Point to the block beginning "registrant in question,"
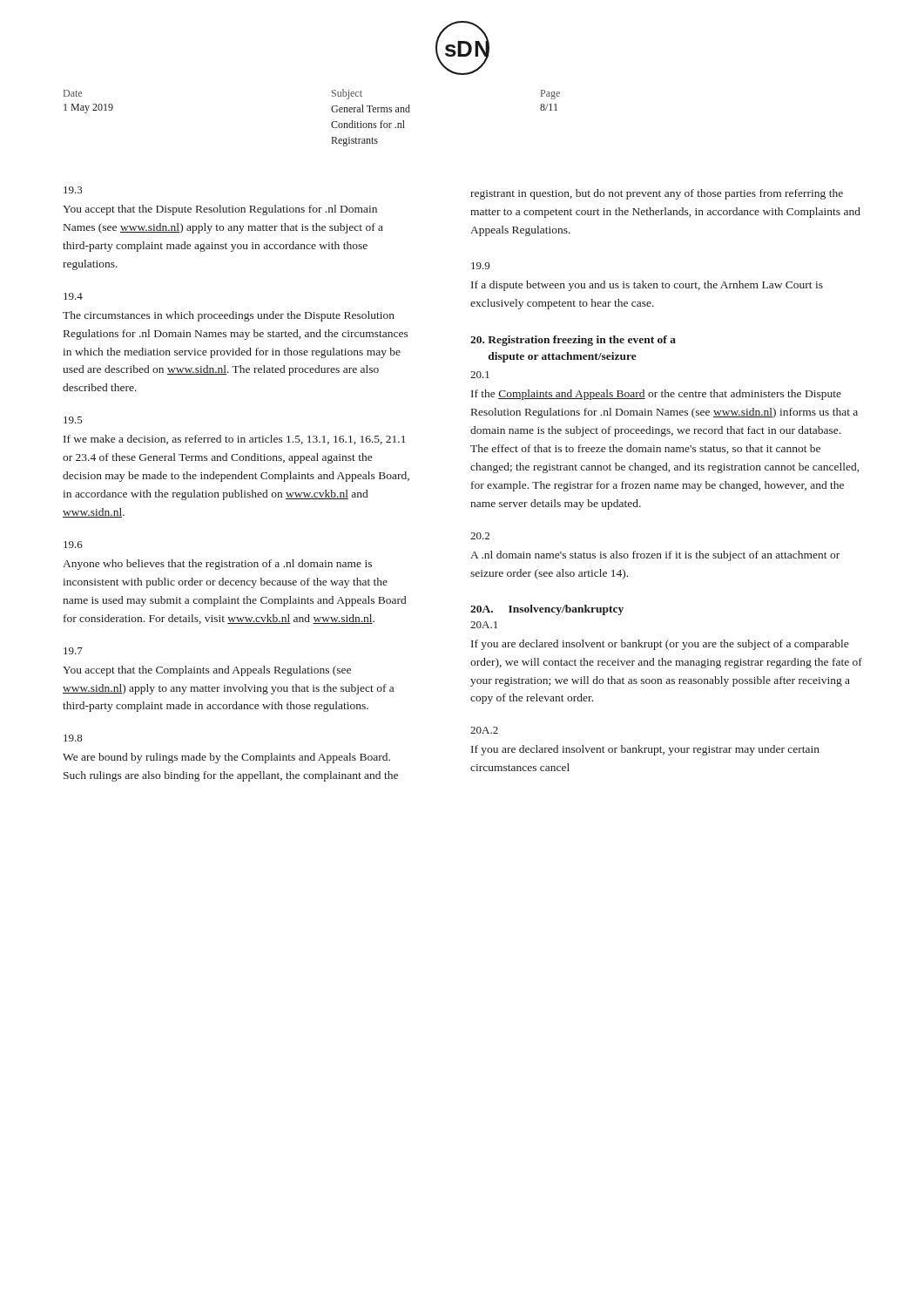Image resolution: width=924 pixels, height=1307 pixels. tap(666, 212)
